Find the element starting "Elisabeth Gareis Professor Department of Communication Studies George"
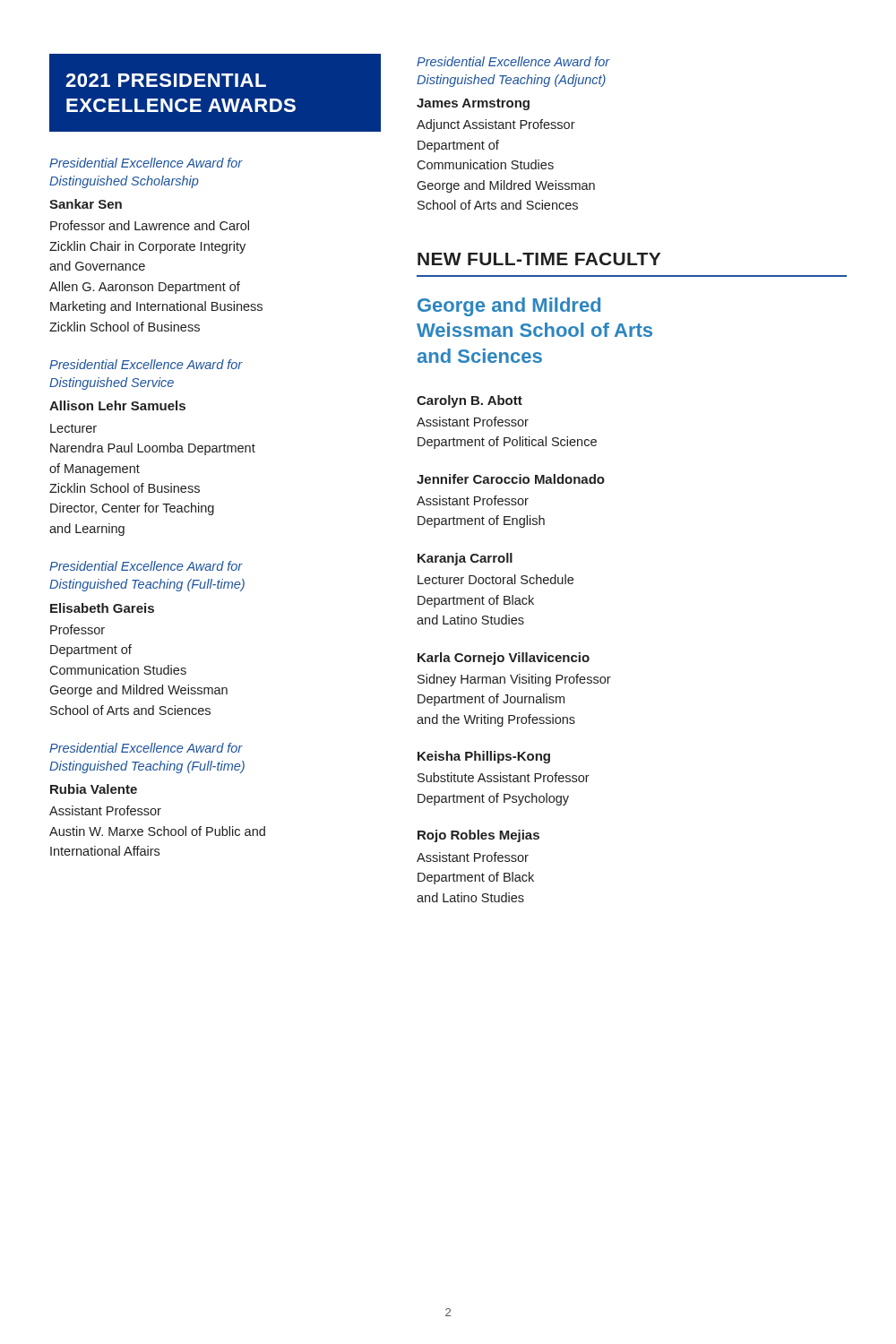 coord(102,608)
